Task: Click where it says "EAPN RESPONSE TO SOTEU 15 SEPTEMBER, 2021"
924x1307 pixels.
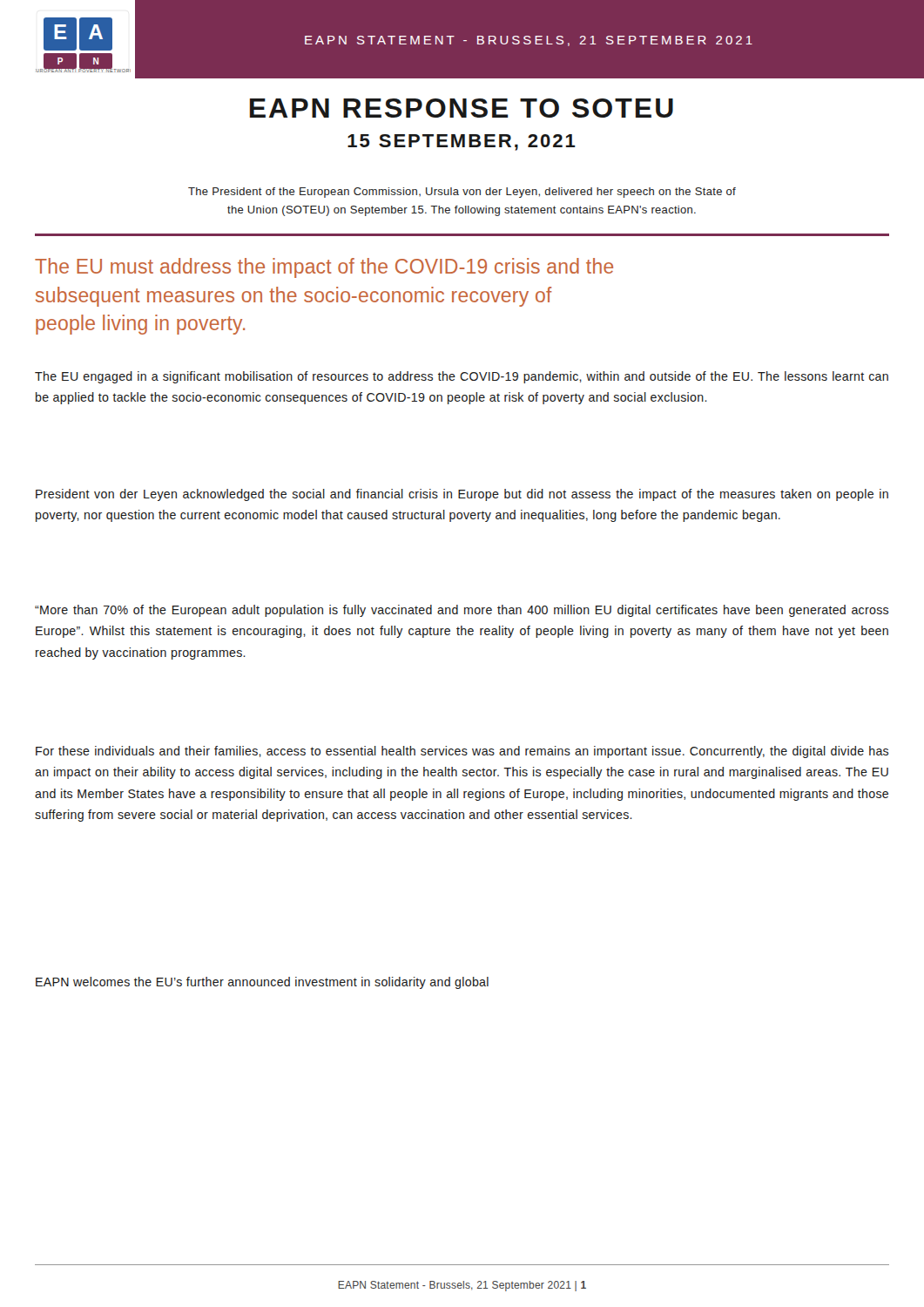Action: click(x=462, y=122)
